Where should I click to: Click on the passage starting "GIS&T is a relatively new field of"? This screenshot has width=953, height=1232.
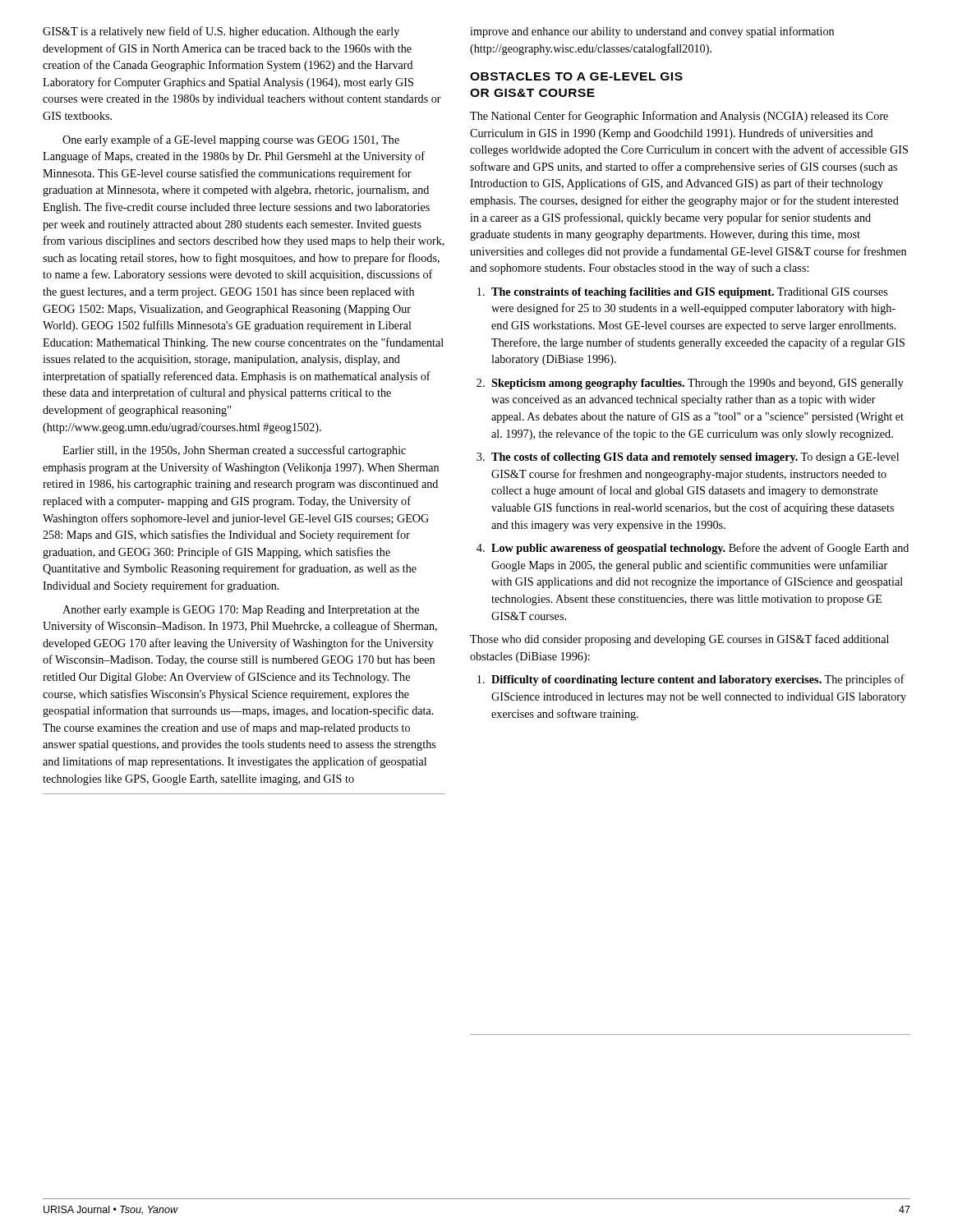244,405
